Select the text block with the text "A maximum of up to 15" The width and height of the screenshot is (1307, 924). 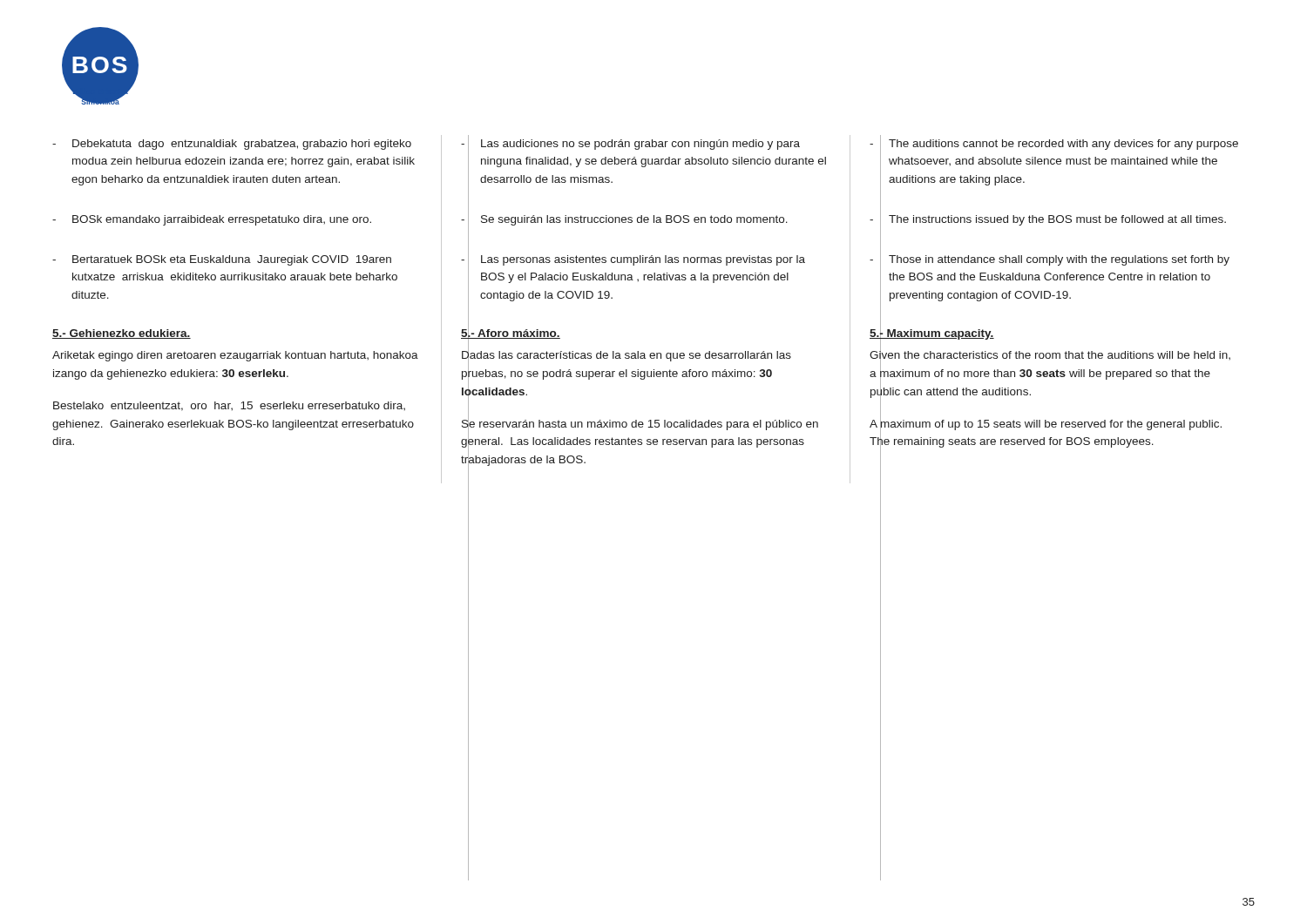[x=1046, y=432]
